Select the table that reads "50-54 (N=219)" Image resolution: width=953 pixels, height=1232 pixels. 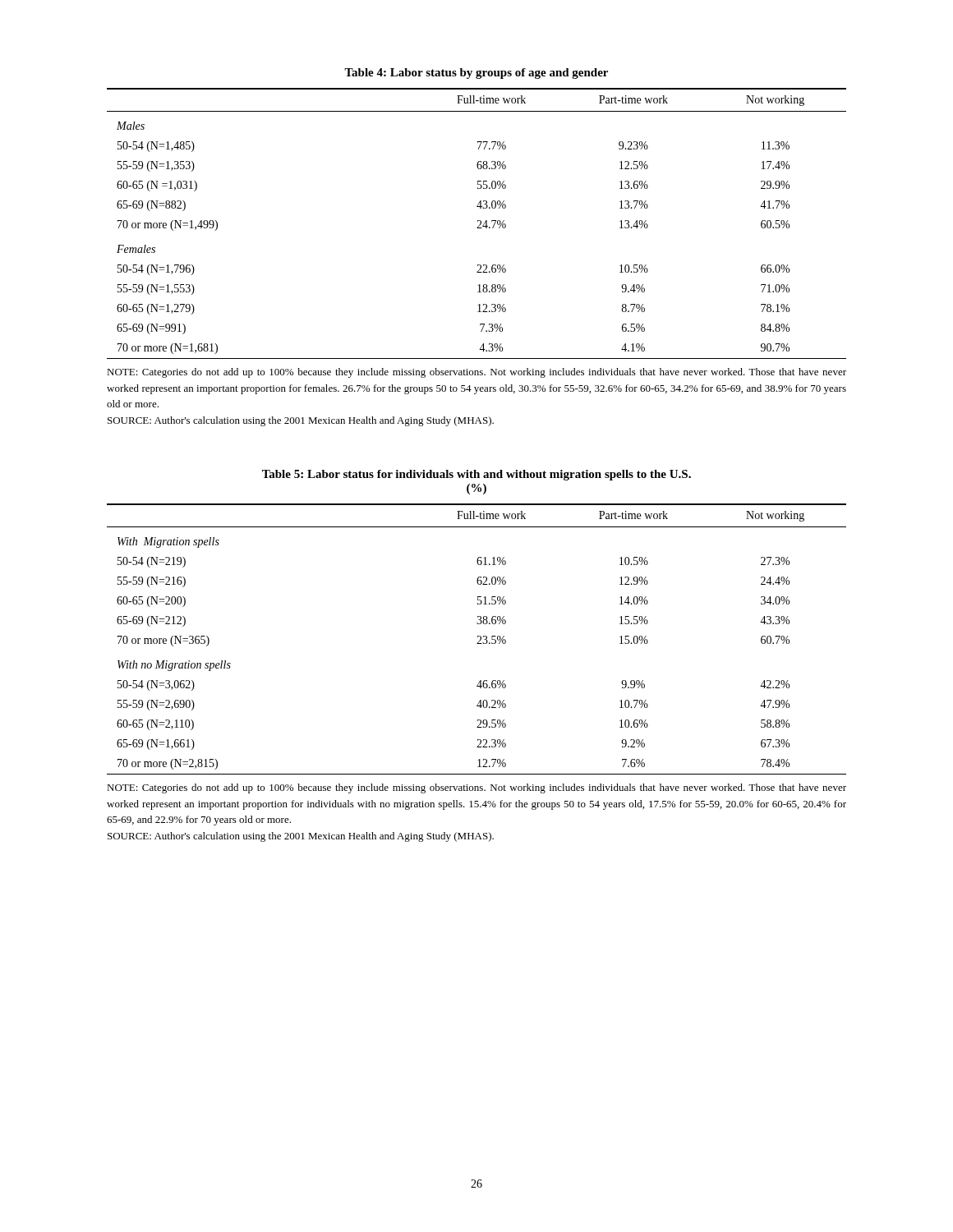[x=476, y=639]
